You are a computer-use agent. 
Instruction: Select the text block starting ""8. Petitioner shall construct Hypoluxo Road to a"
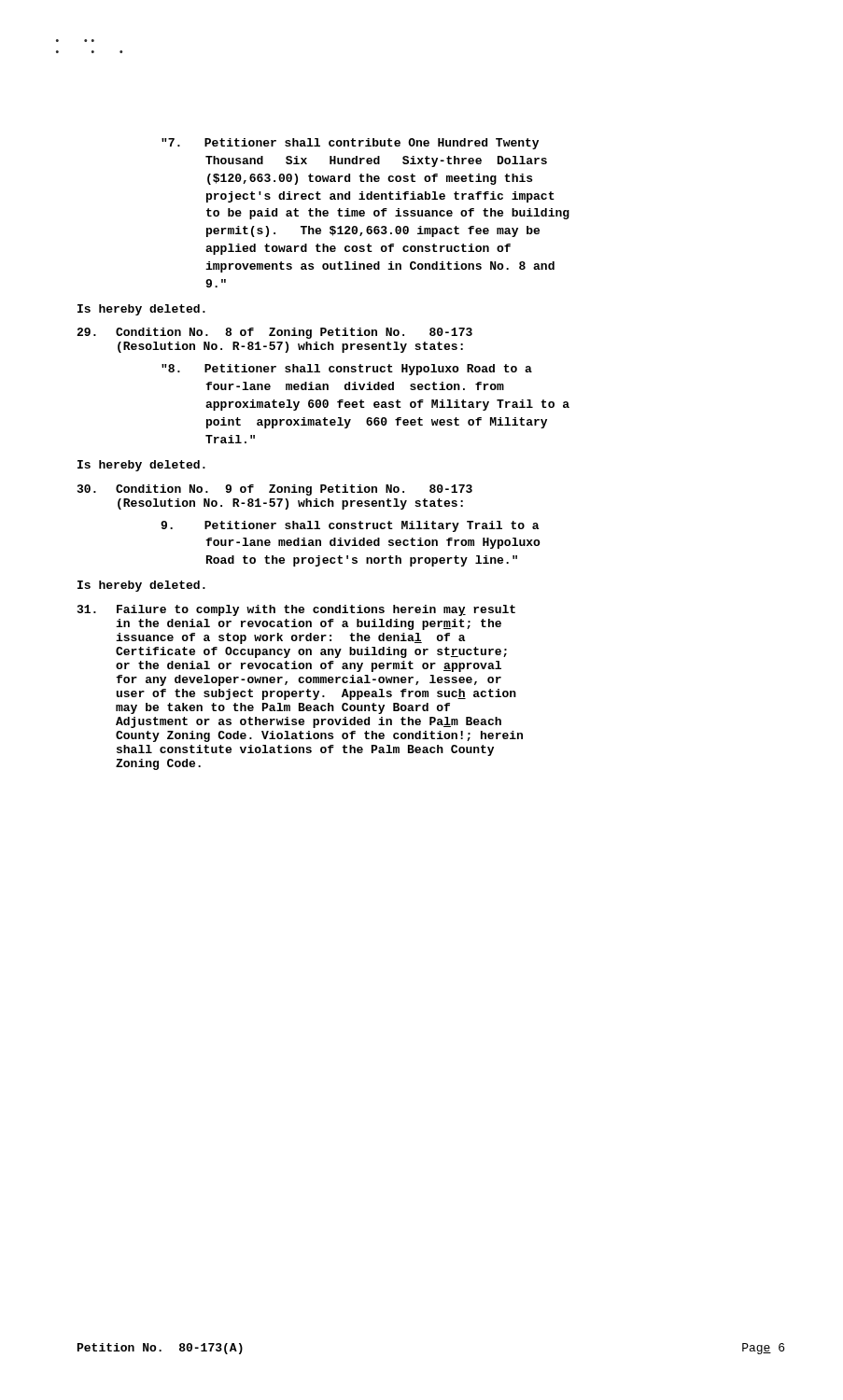[x=473, y=406]
